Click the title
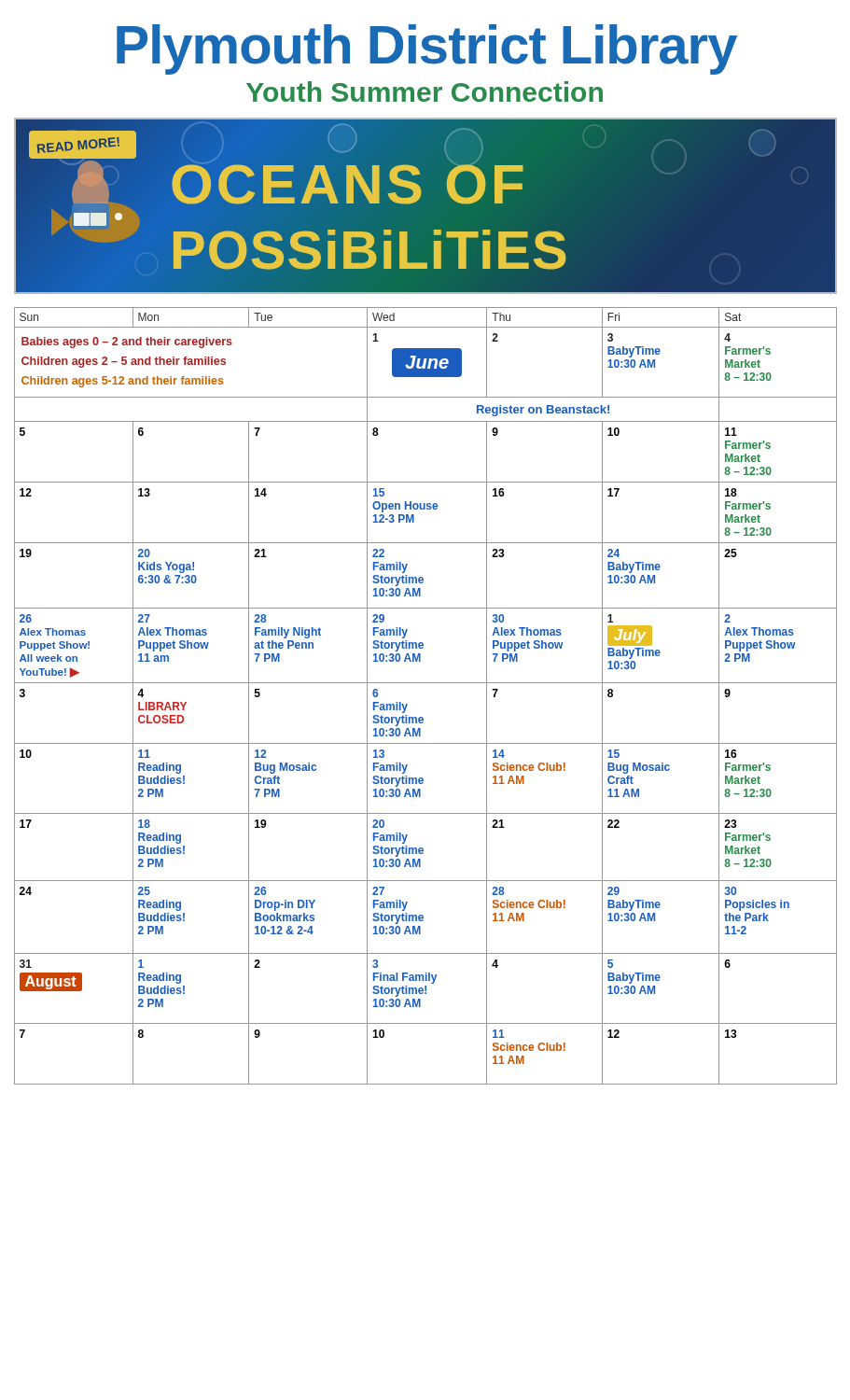The height and width of the screenshot is (1400, 850). pyautogui.click(x=425, y=44)
